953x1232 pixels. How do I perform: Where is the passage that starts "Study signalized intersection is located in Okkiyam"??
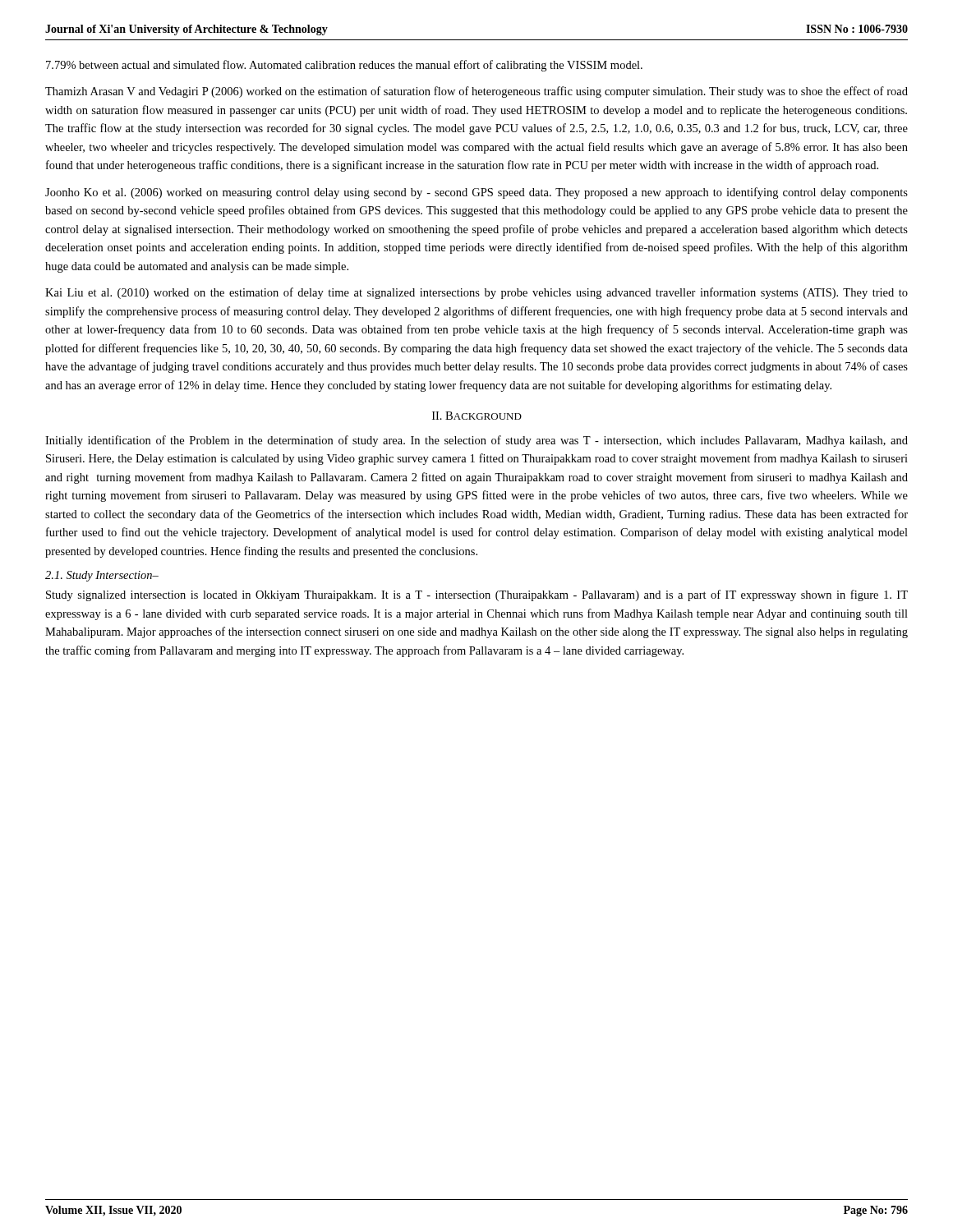pyautogui.click(x=476, y=623)
